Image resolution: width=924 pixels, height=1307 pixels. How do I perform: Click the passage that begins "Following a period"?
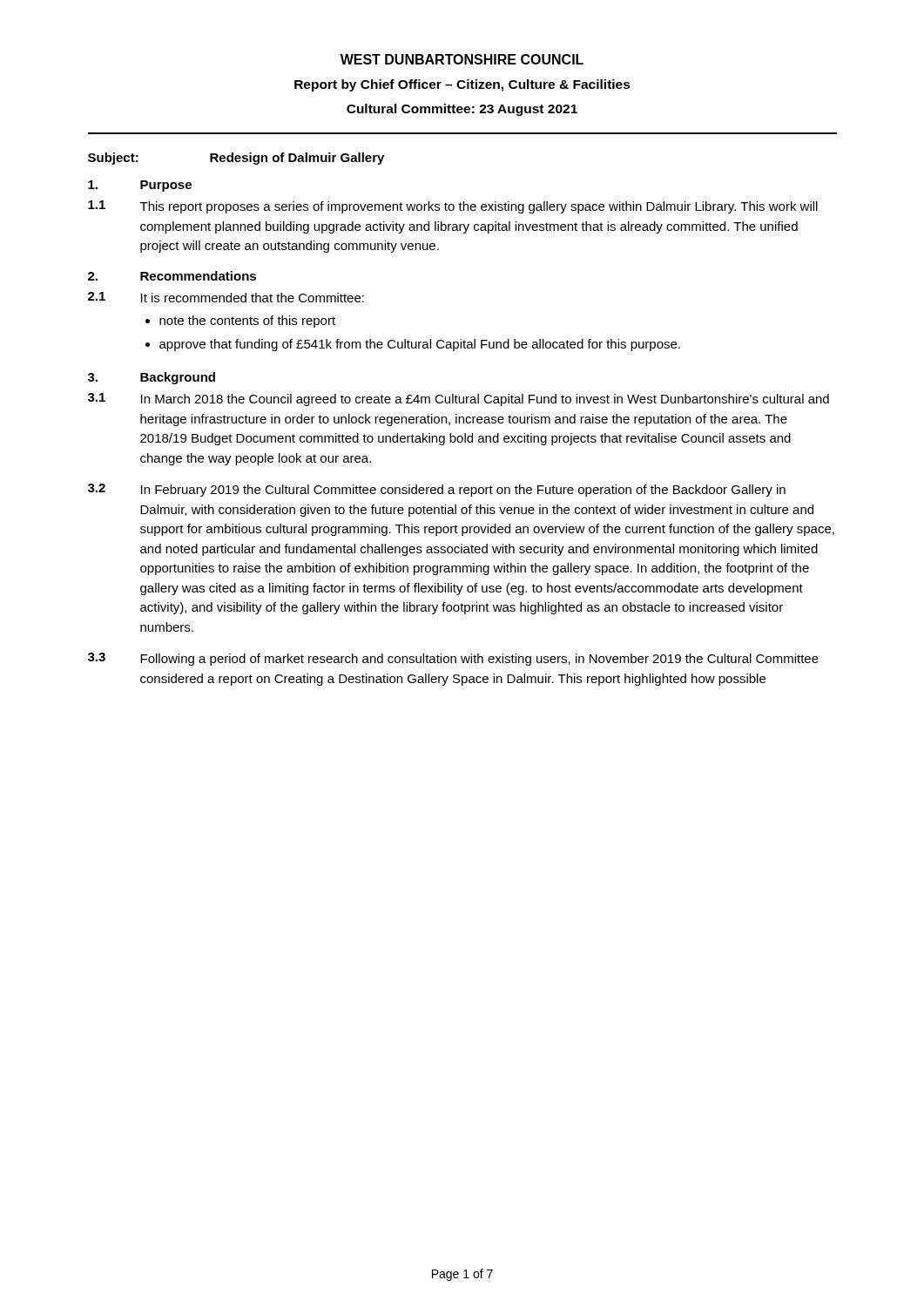(x=479, y=668)
